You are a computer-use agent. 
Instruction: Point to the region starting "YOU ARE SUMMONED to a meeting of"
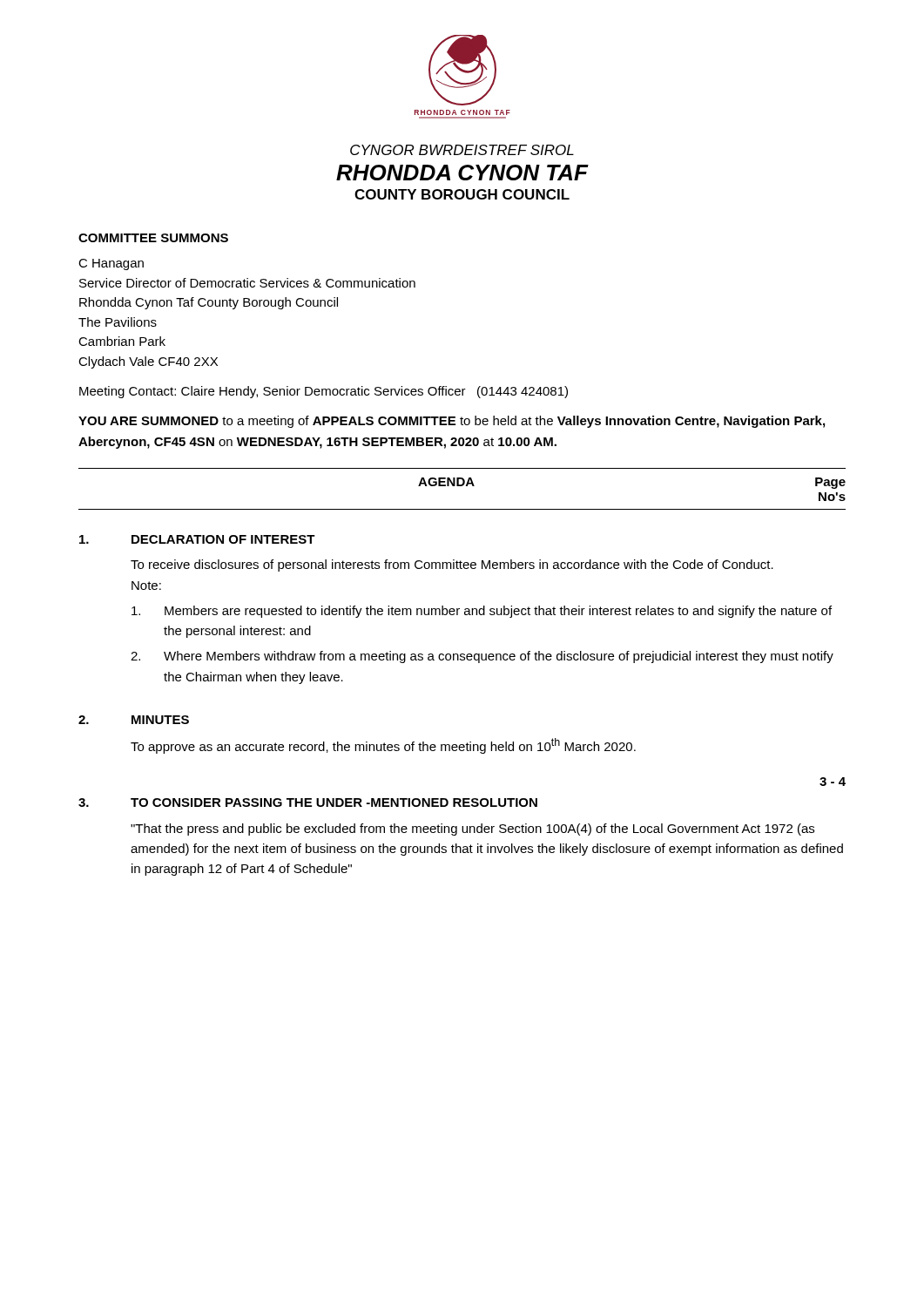click(452, 431)
